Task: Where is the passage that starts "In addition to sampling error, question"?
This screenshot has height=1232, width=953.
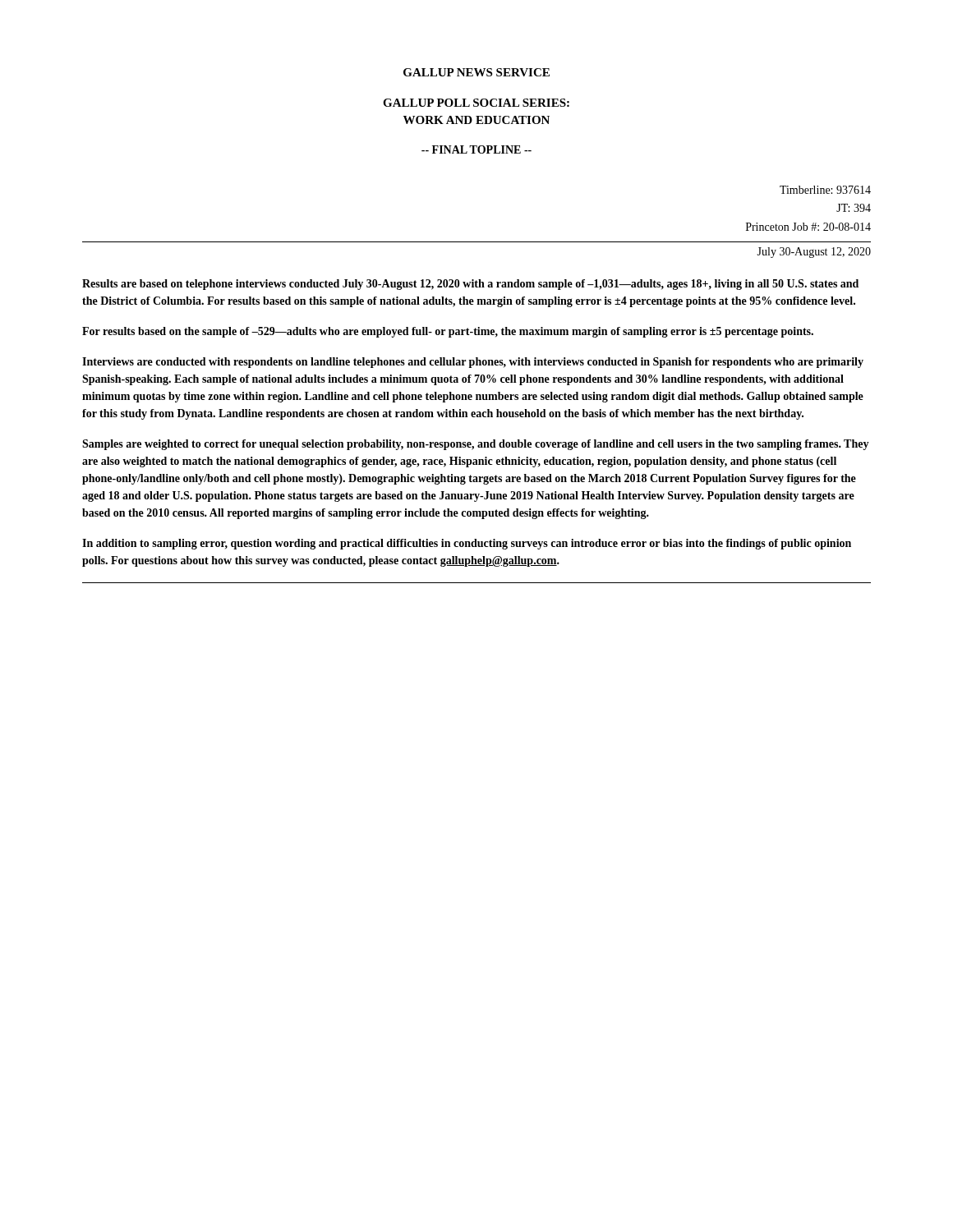Action: (467, 552)
